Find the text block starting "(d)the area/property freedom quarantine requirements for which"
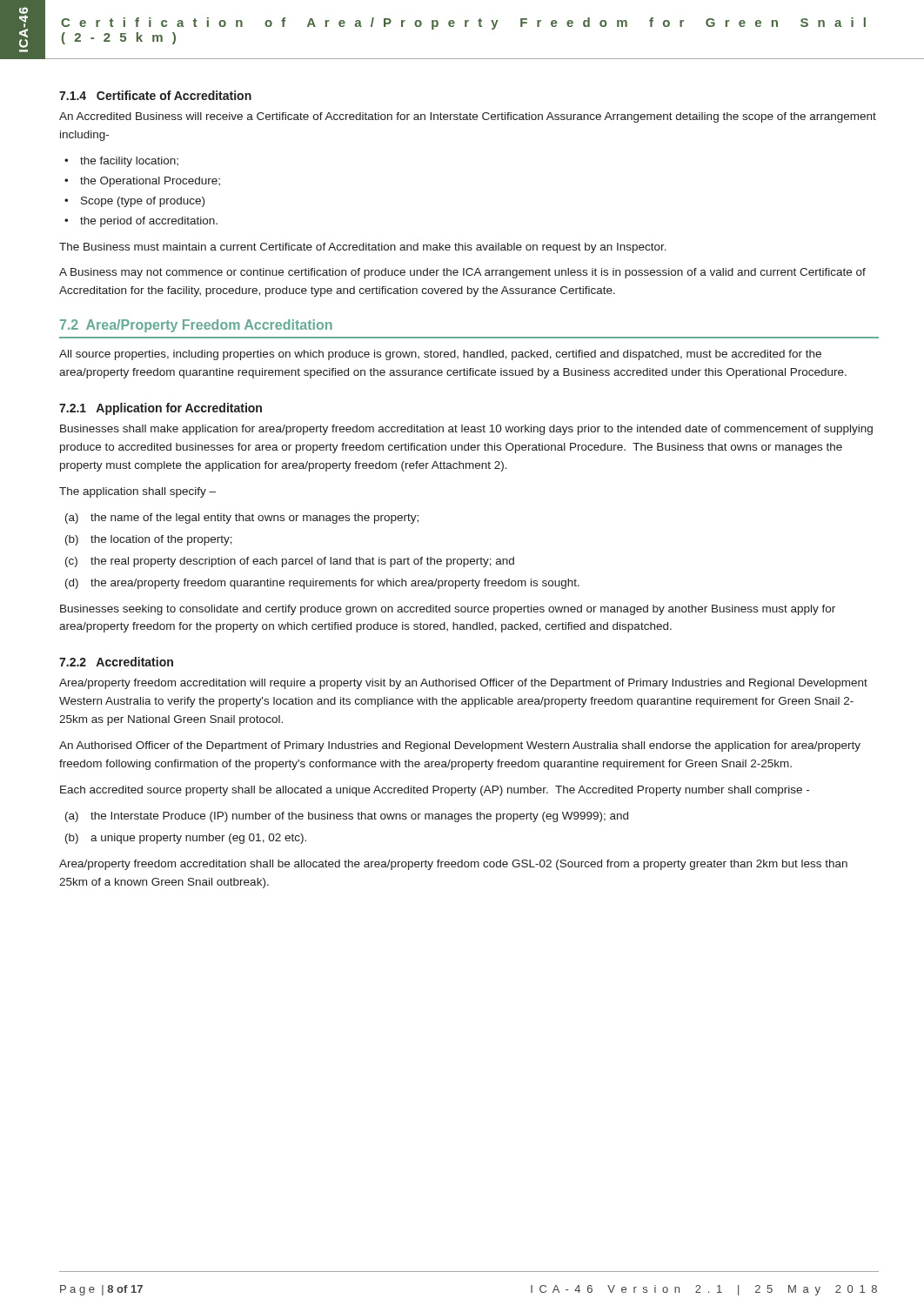924x1305 pixels. pyautogui.click(x=322, y=583)
